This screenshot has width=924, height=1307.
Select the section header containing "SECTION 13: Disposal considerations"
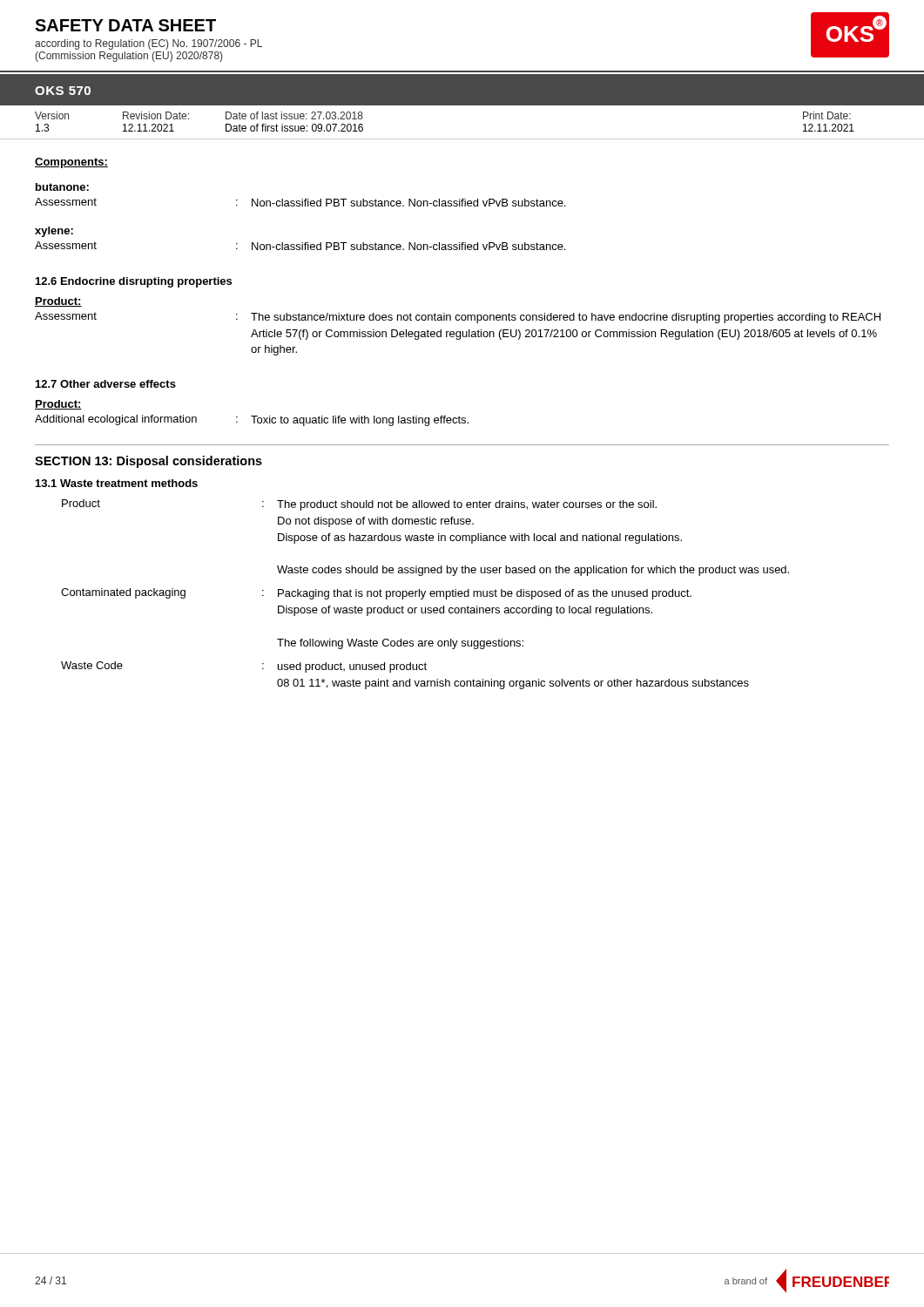(149, 461)
